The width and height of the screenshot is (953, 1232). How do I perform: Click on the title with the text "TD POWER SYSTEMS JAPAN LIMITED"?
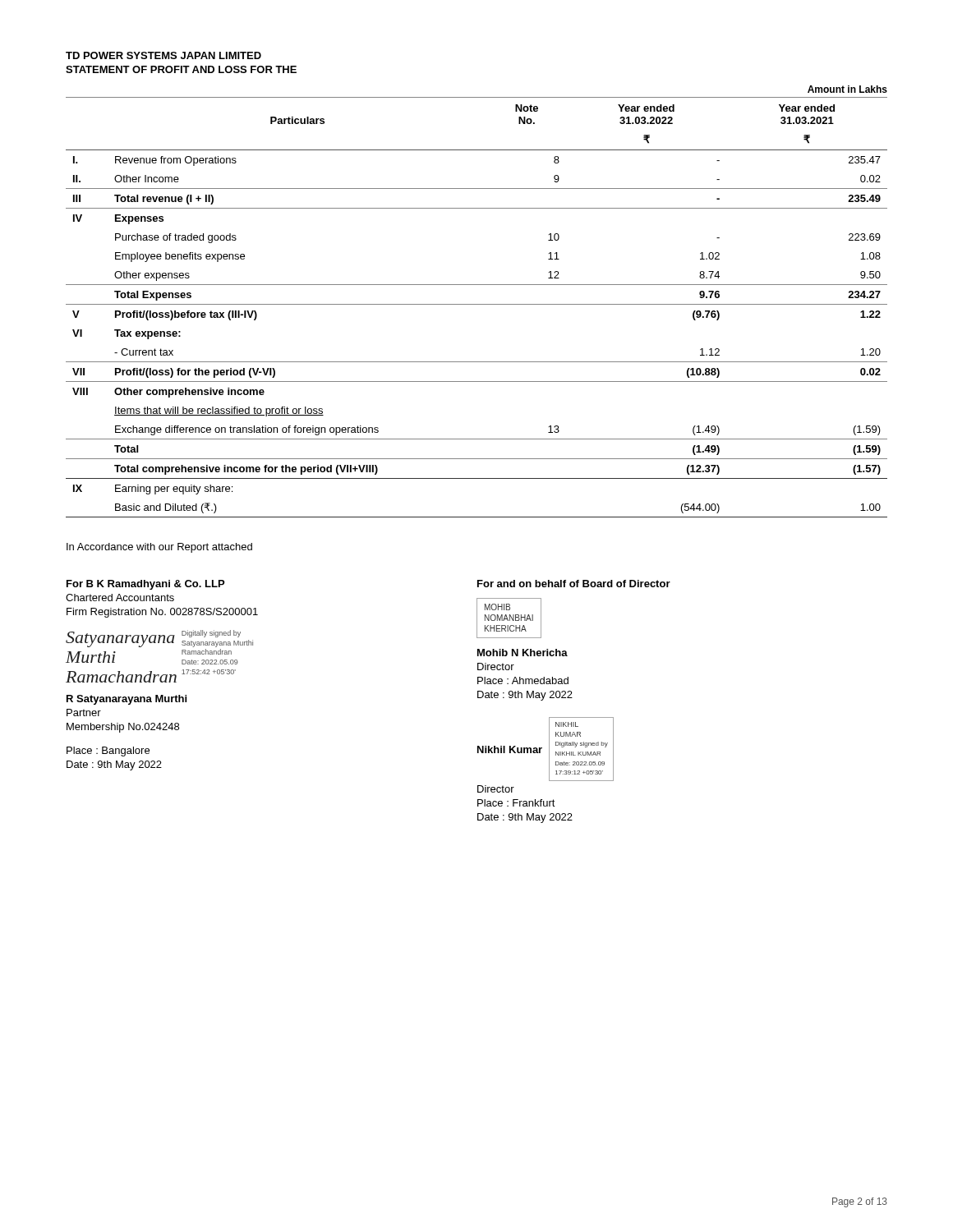point(164,55)
